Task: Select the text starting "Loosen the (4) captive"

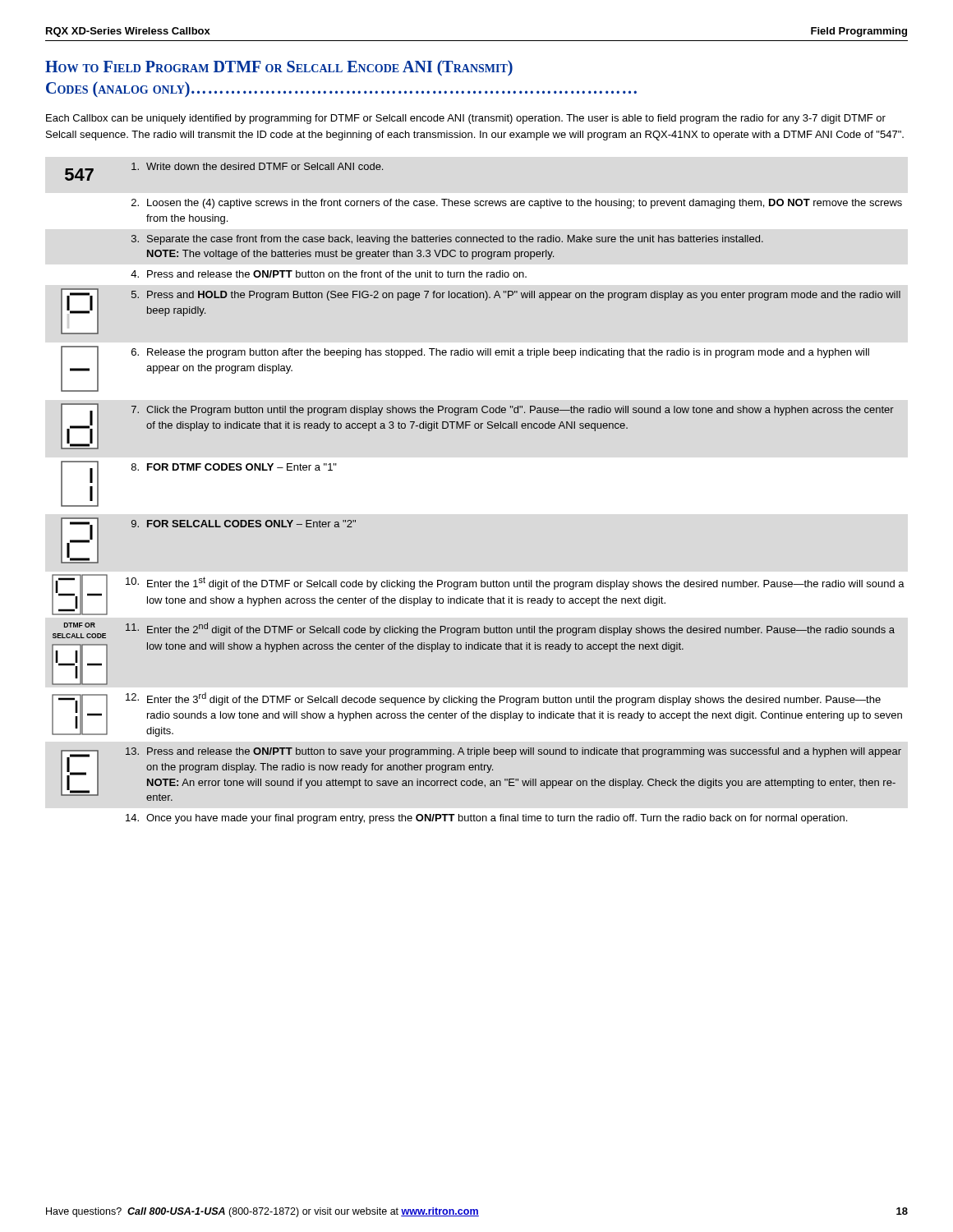Action: (524, 210)
